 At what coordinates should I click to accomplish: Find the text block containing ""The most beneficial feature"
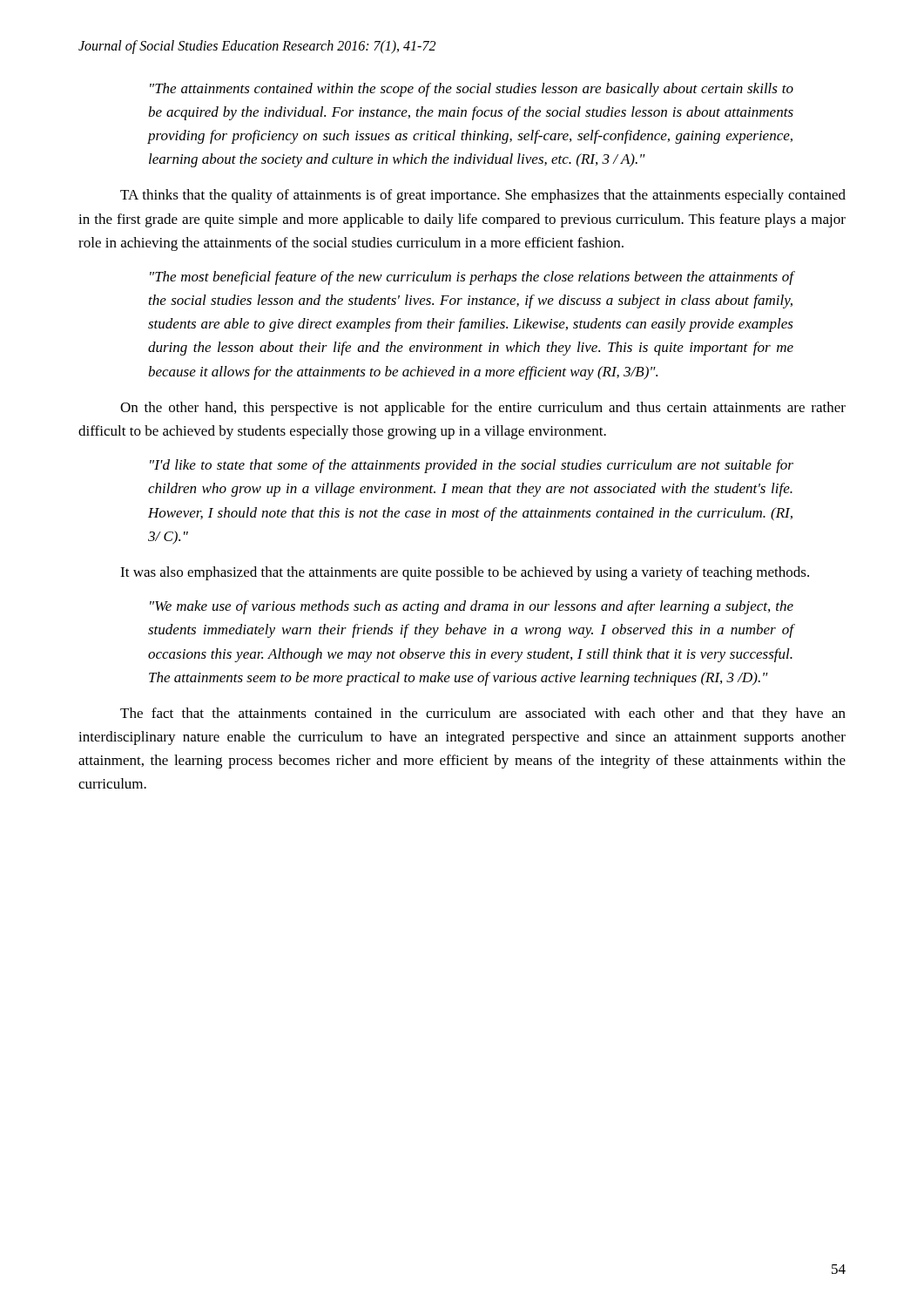[x=471, y=324]
